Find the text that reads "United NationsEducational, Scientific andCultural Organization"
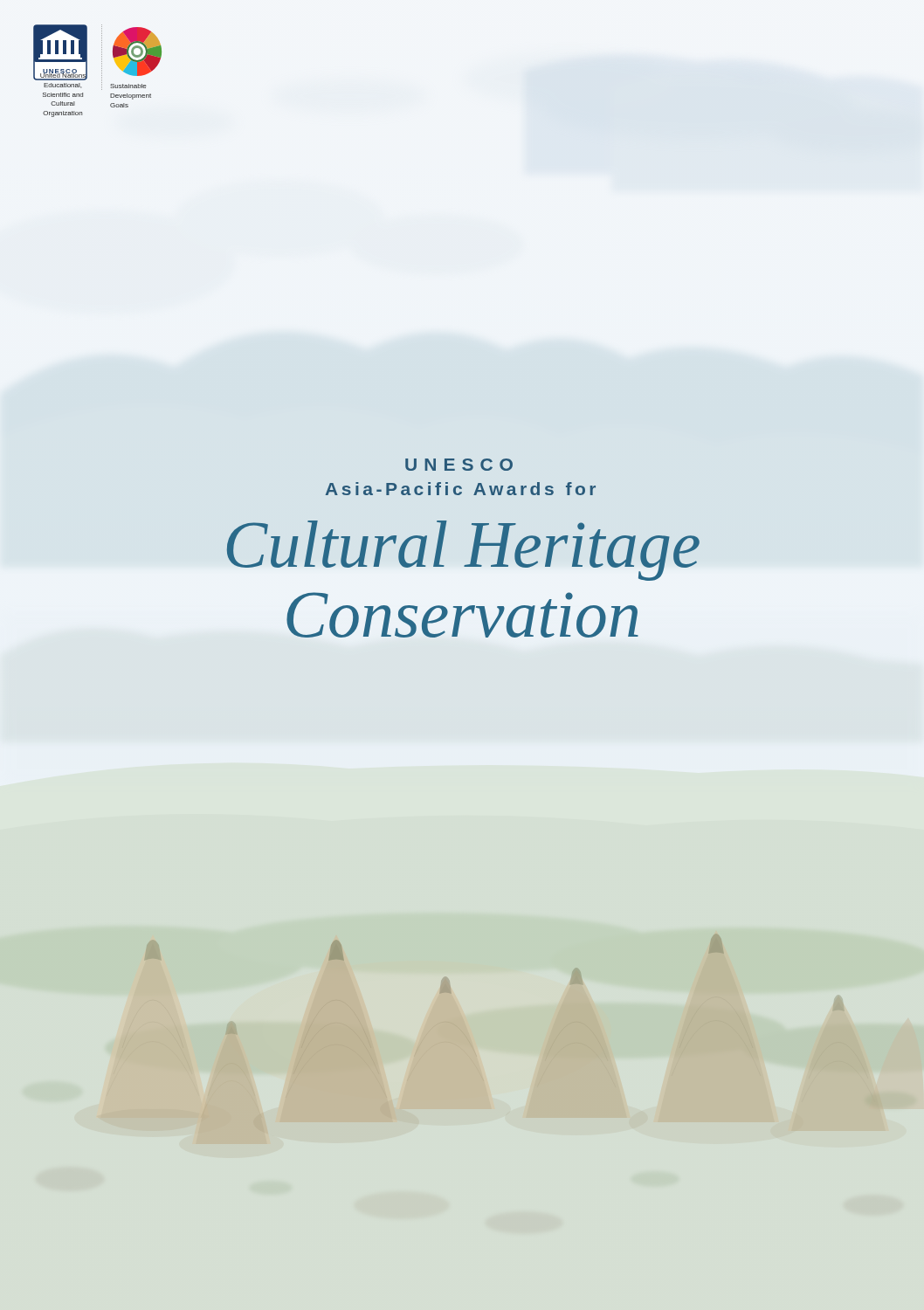924x1310 pixels. (63, 94)
